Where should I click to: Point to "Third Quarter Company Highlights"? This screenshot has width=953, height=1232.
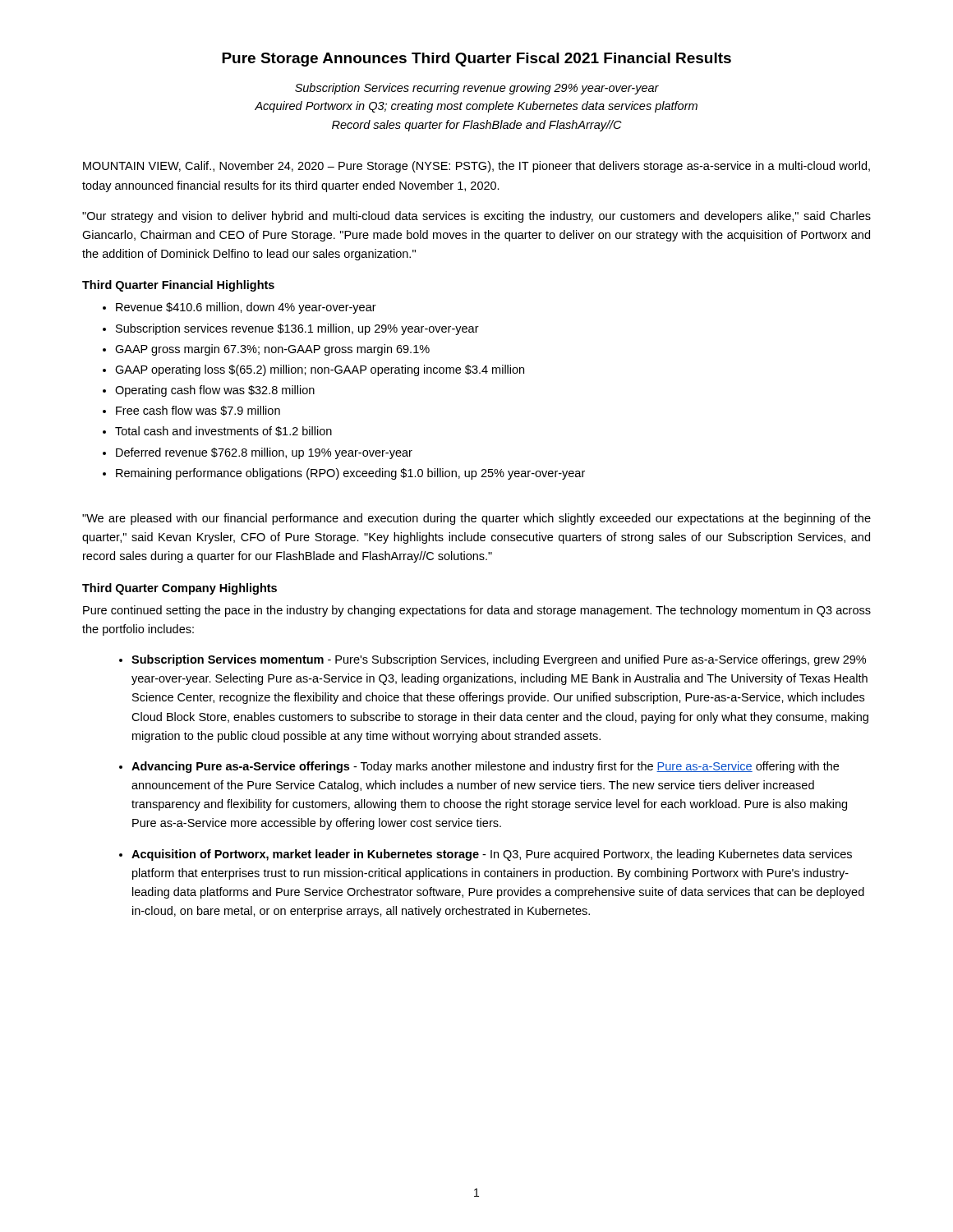point(180,588)
